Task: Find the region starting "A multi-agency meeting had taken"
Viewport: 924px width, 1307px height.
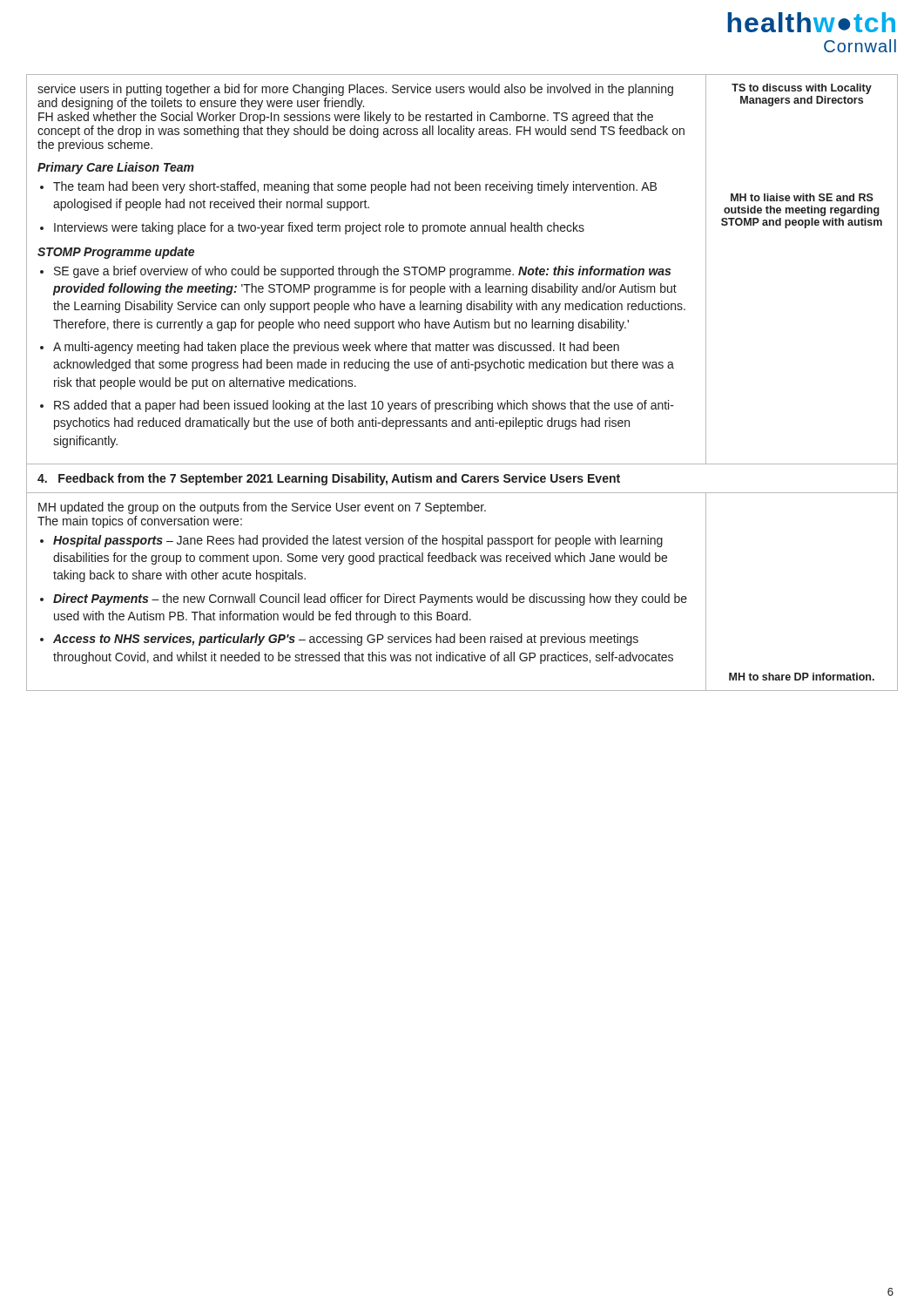Action: tap(364, 365)
